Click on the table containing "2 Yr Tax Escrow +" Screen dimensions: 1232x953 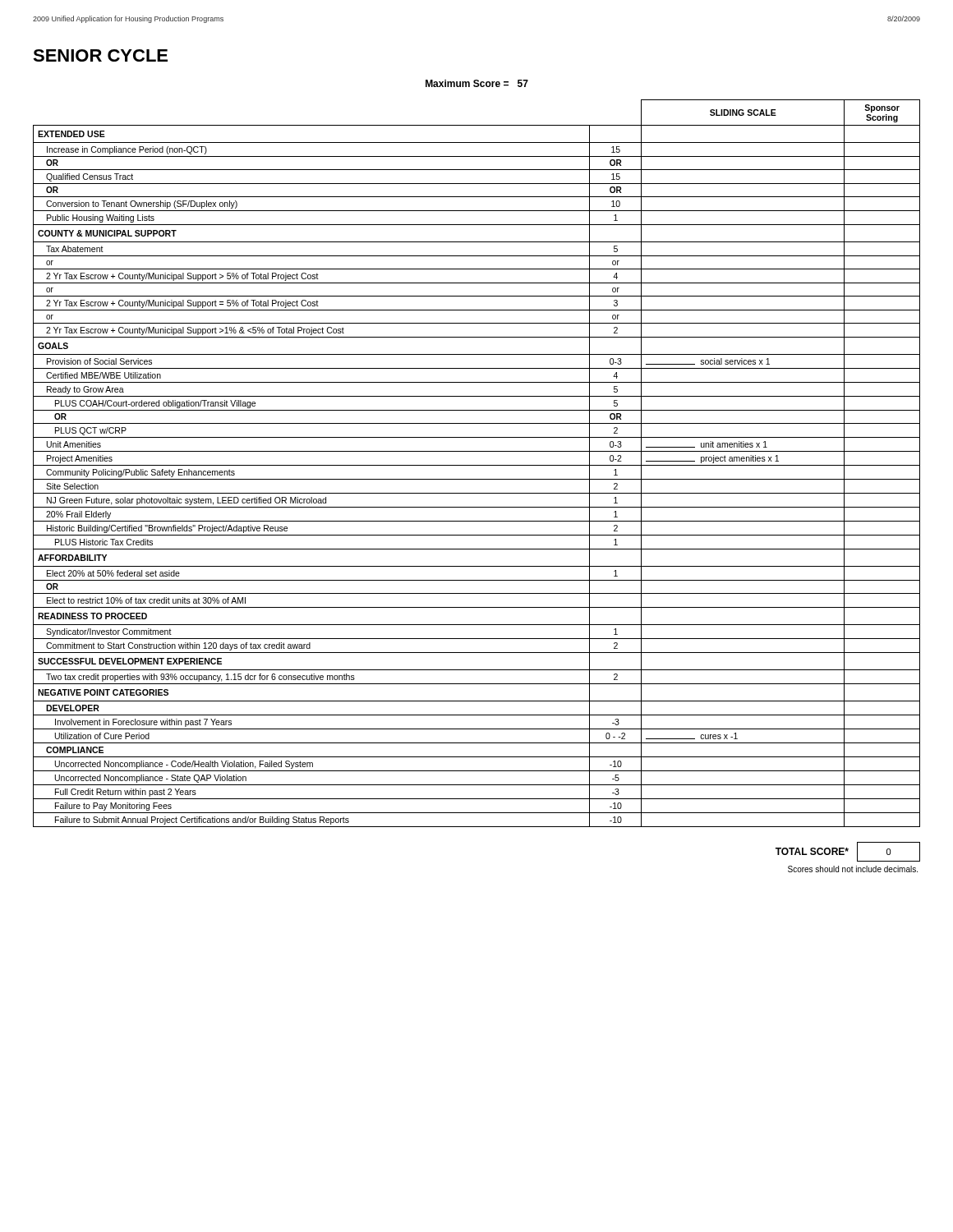click(x=476, y=463)
